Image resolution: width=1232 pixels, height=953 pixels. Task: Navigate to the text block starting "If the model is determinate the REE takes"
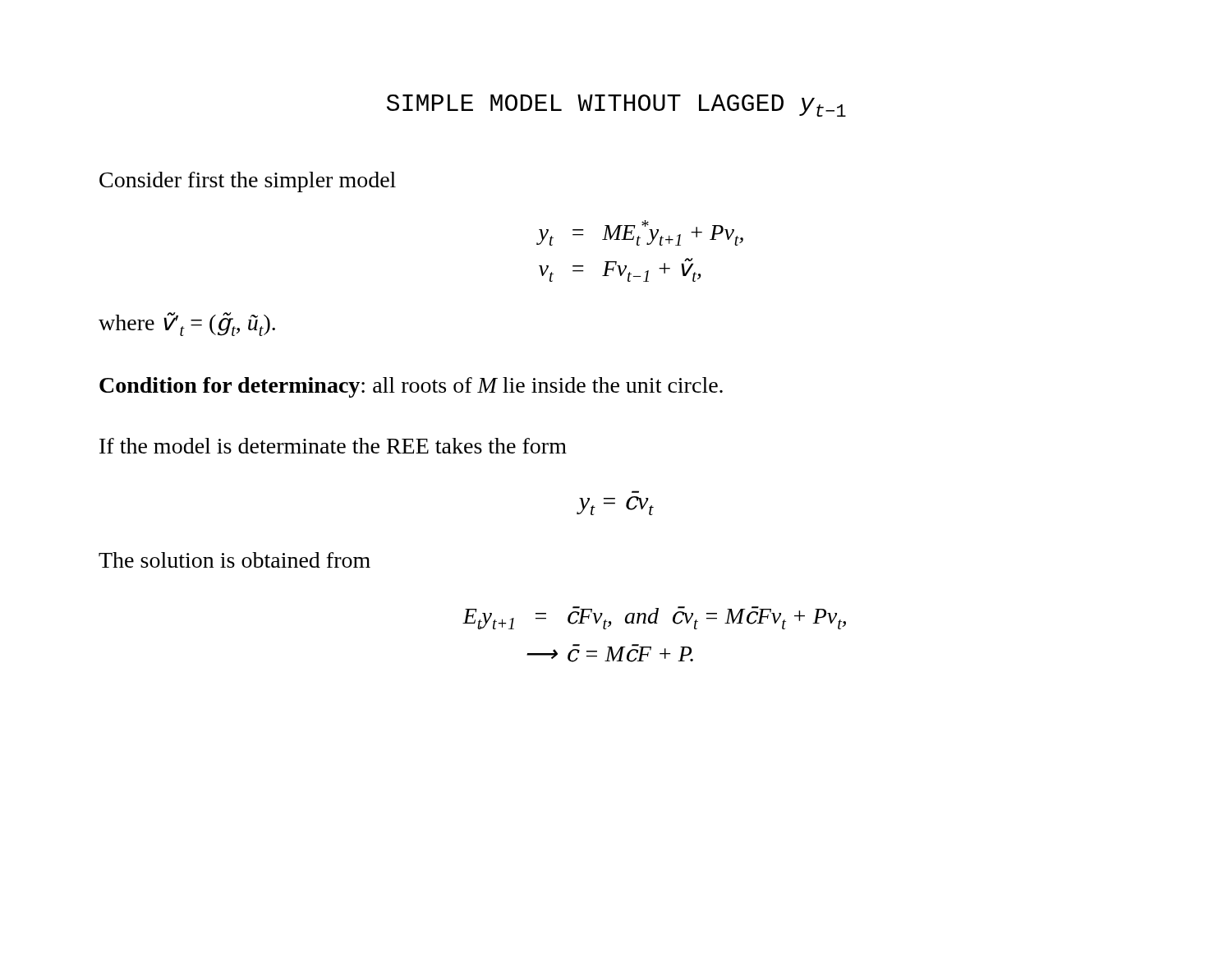[x=333, y=446]
